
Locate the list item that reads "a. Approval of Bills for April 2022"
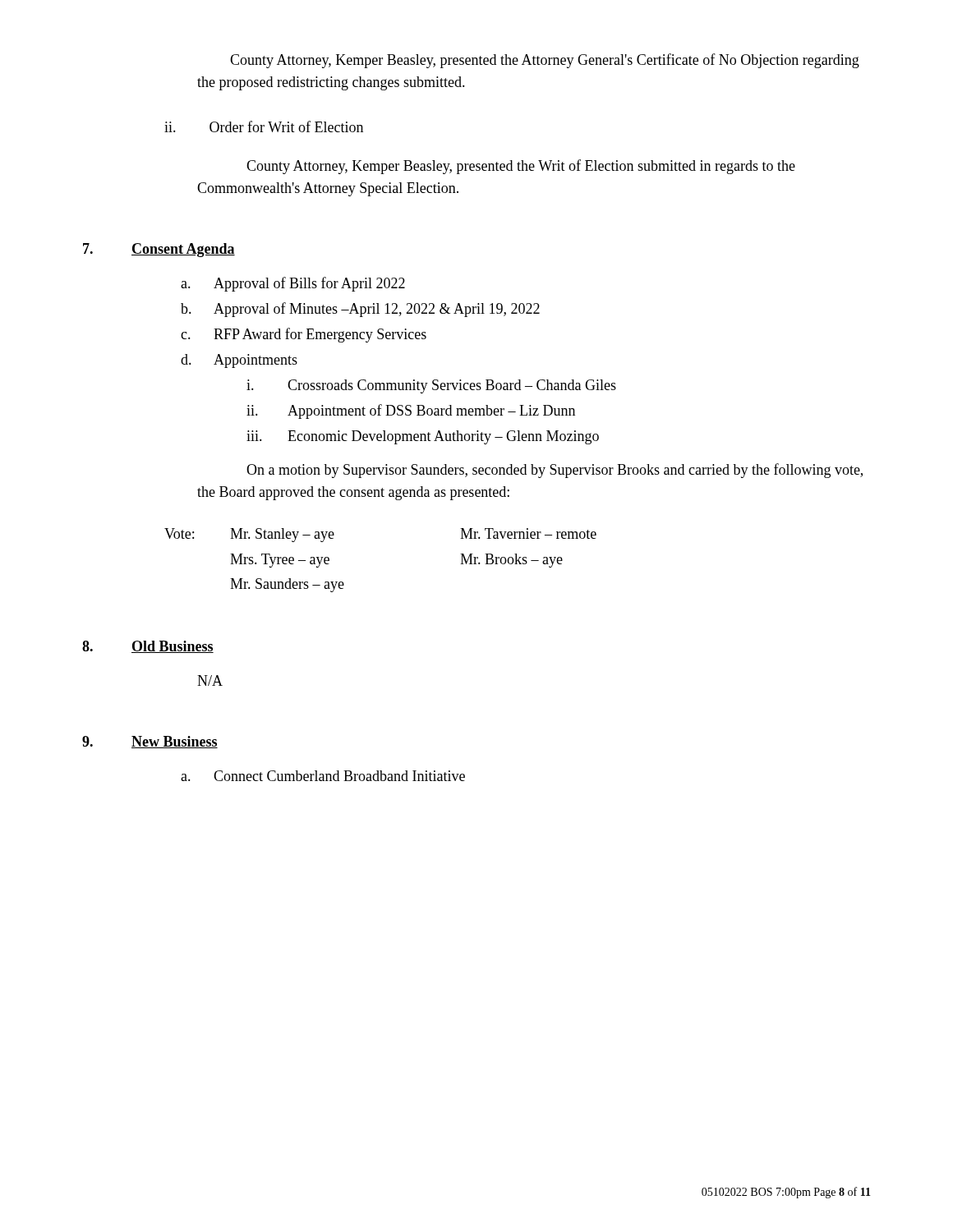point(293,284)
